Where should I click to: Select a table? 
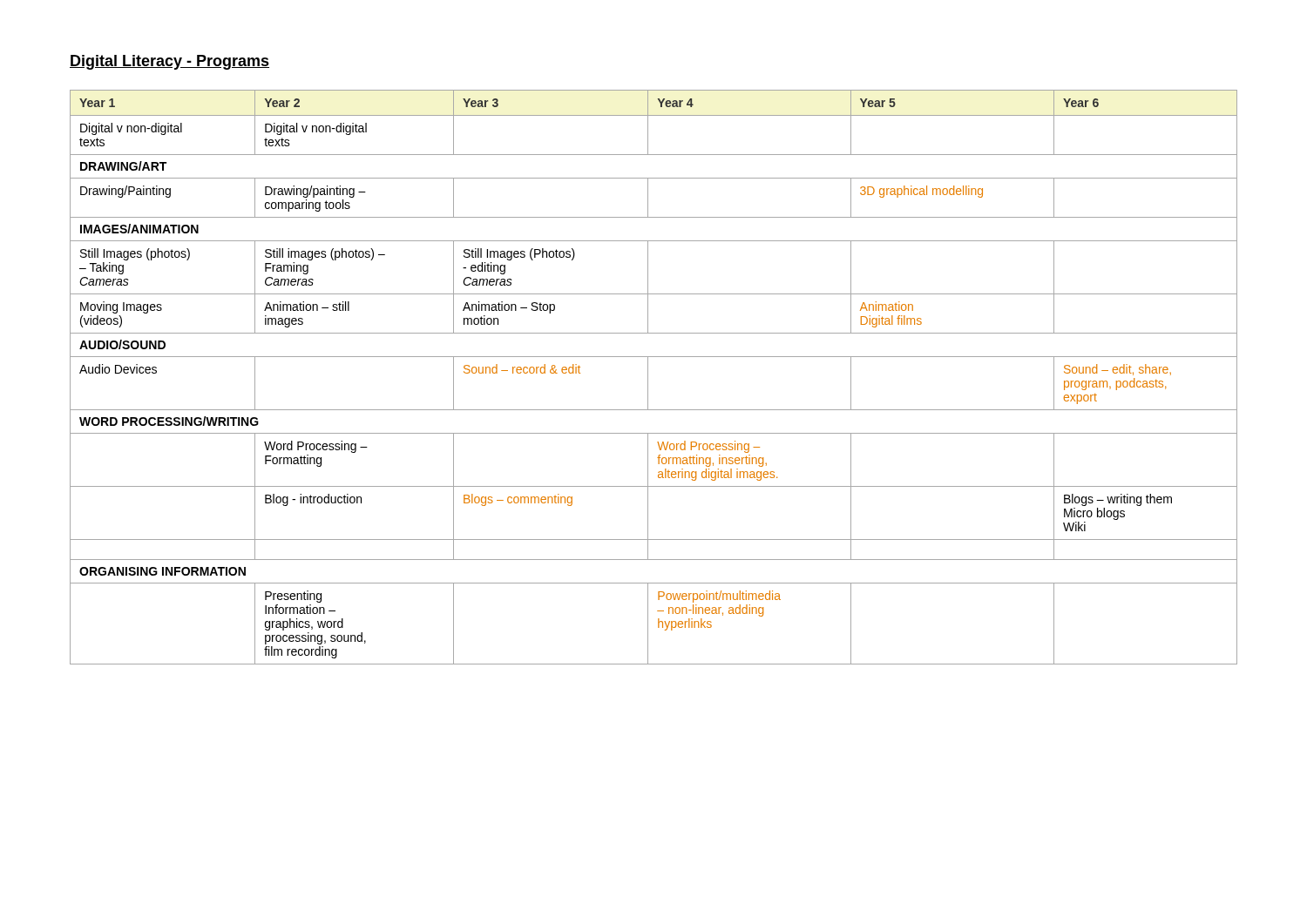[654, 377]
